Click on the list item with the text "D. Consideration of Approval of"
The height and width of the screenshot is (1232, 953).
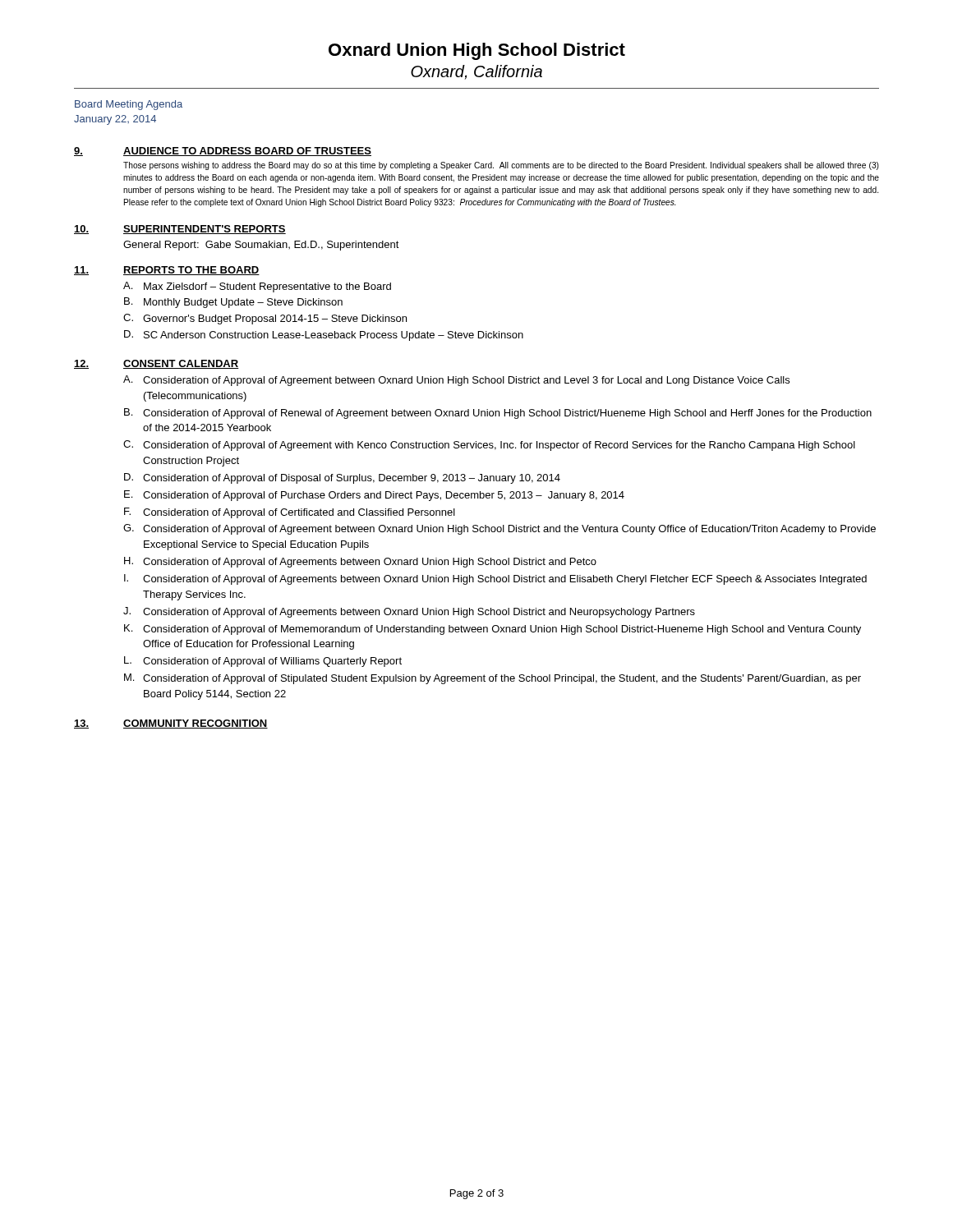tap(501, 478)
